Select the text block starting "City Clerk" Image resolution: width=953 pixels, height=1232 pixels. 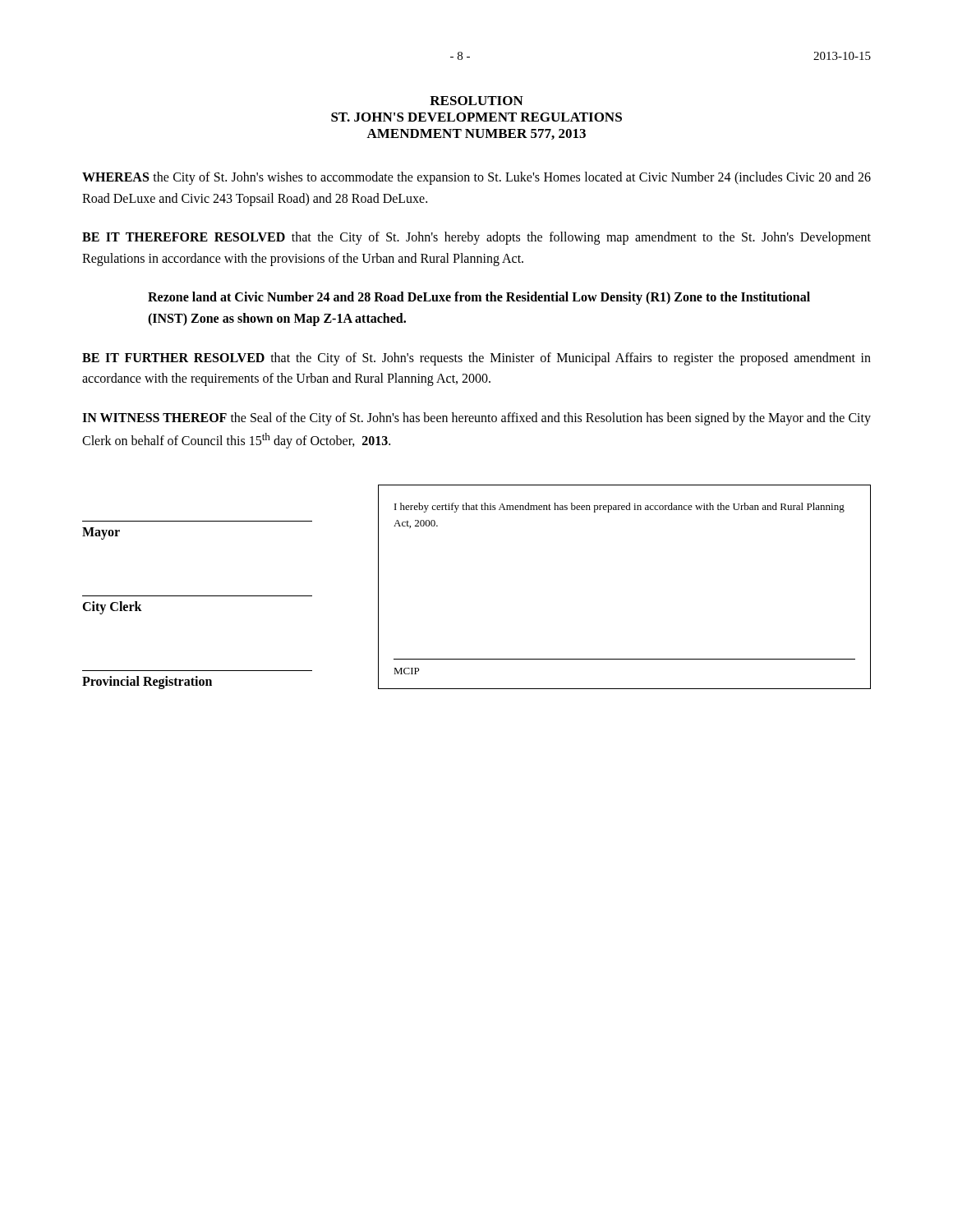[x=112, y=607]
